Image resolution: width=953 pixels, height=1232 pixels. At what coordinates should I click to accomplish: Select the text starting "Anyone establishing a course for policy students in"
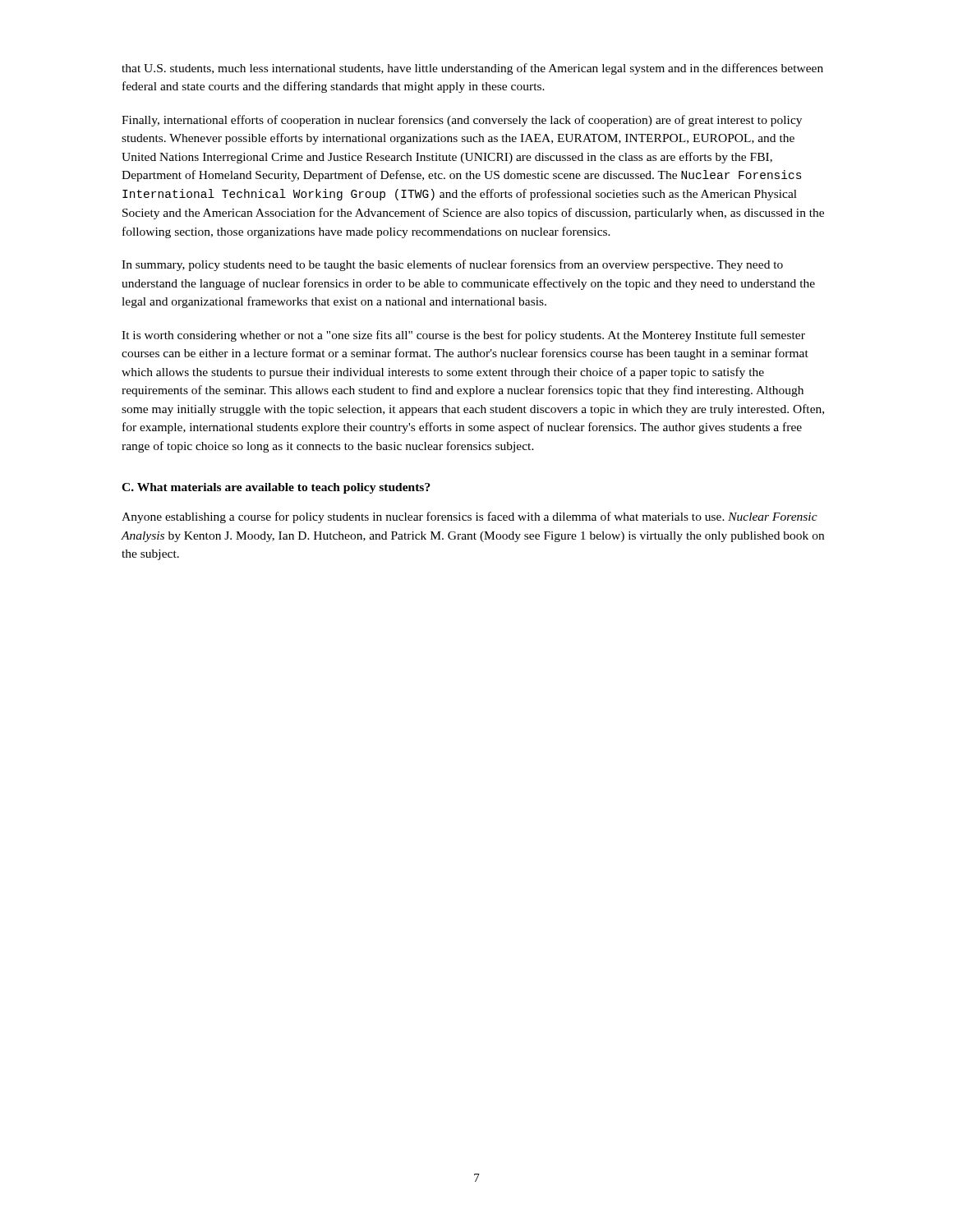tap(473, 535)
